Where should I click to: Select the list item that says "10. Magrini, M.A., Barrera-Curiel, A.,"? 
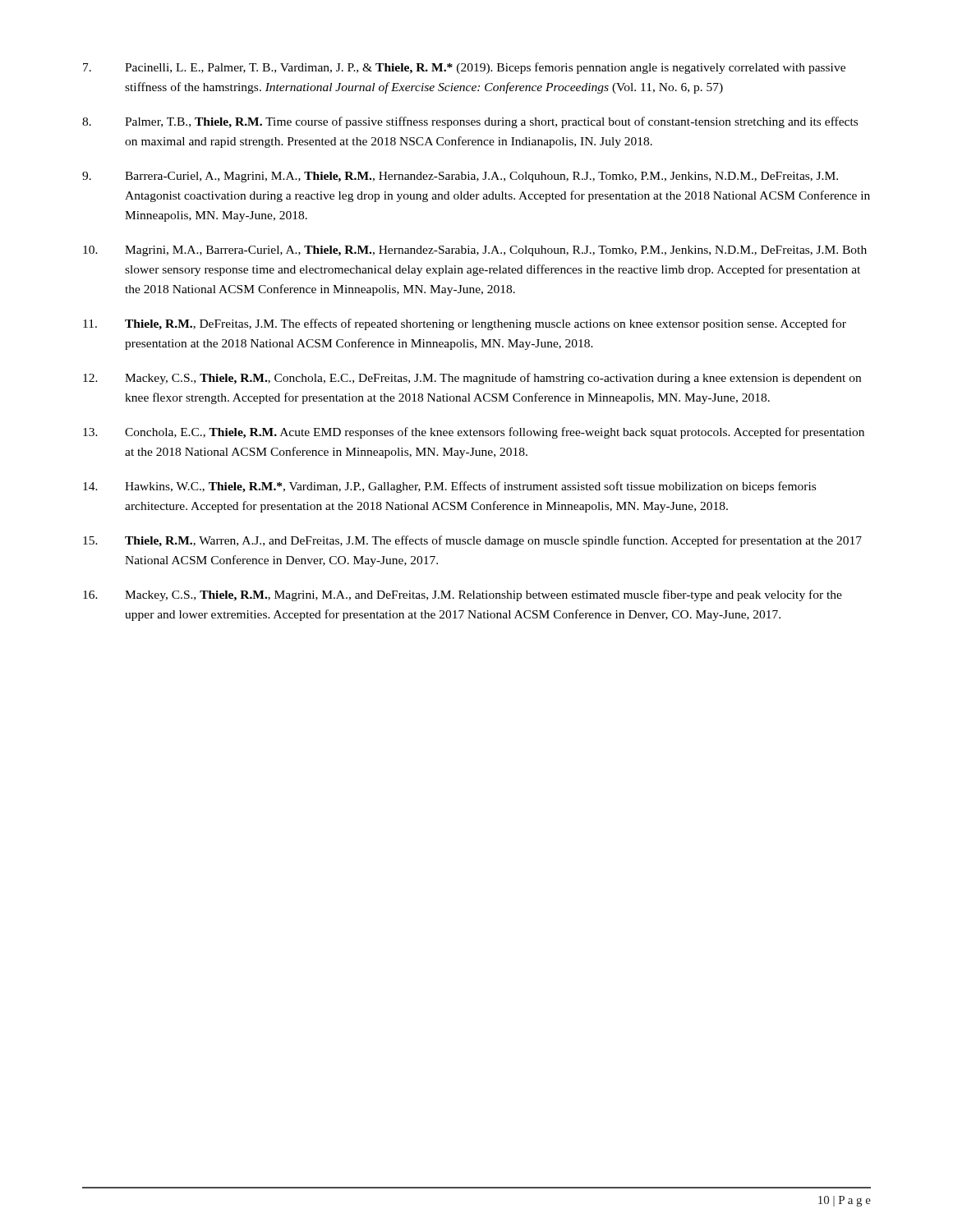[476, 270]
